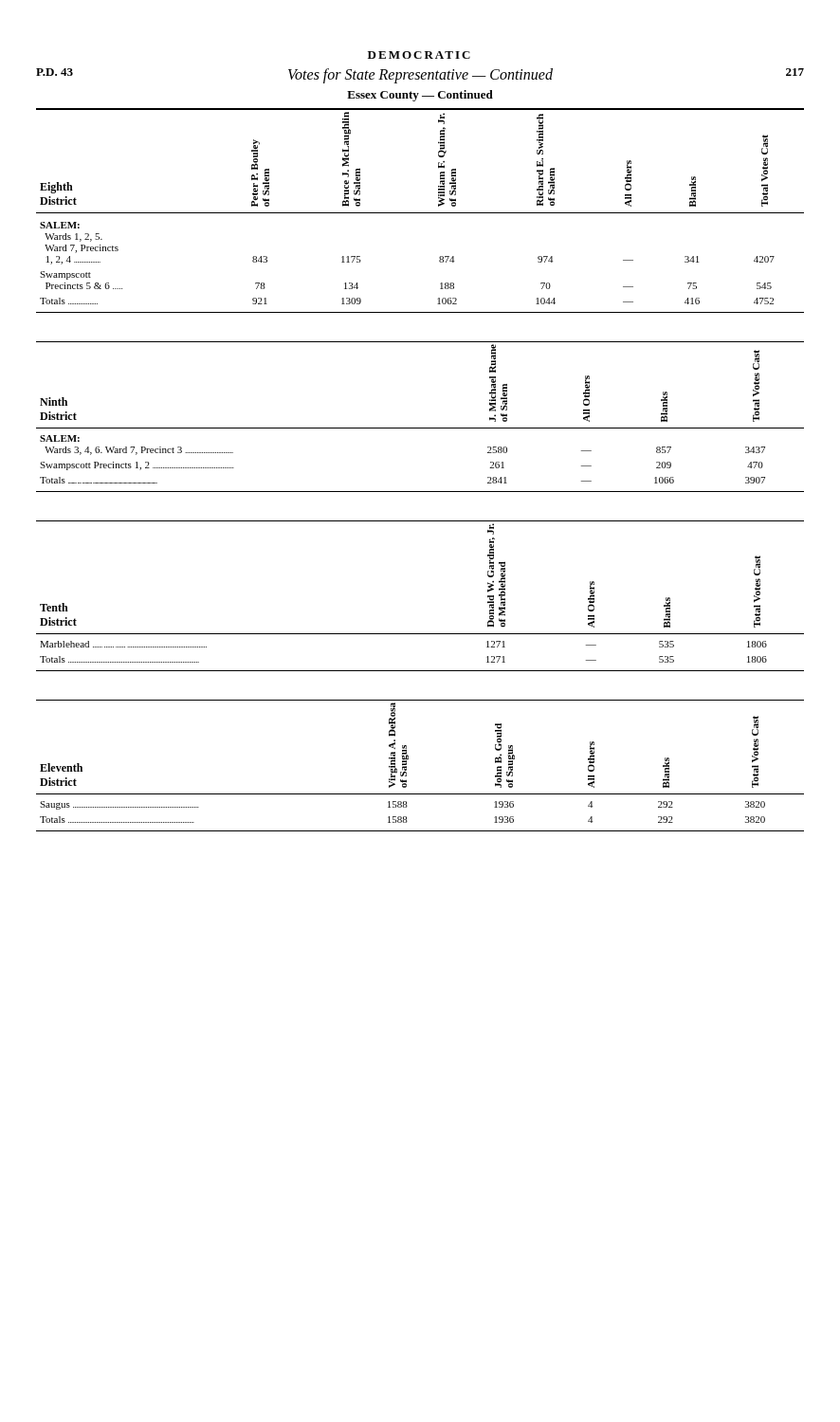
Task: Find "Essex County — Continued" on this page
Action: [420, 94]
